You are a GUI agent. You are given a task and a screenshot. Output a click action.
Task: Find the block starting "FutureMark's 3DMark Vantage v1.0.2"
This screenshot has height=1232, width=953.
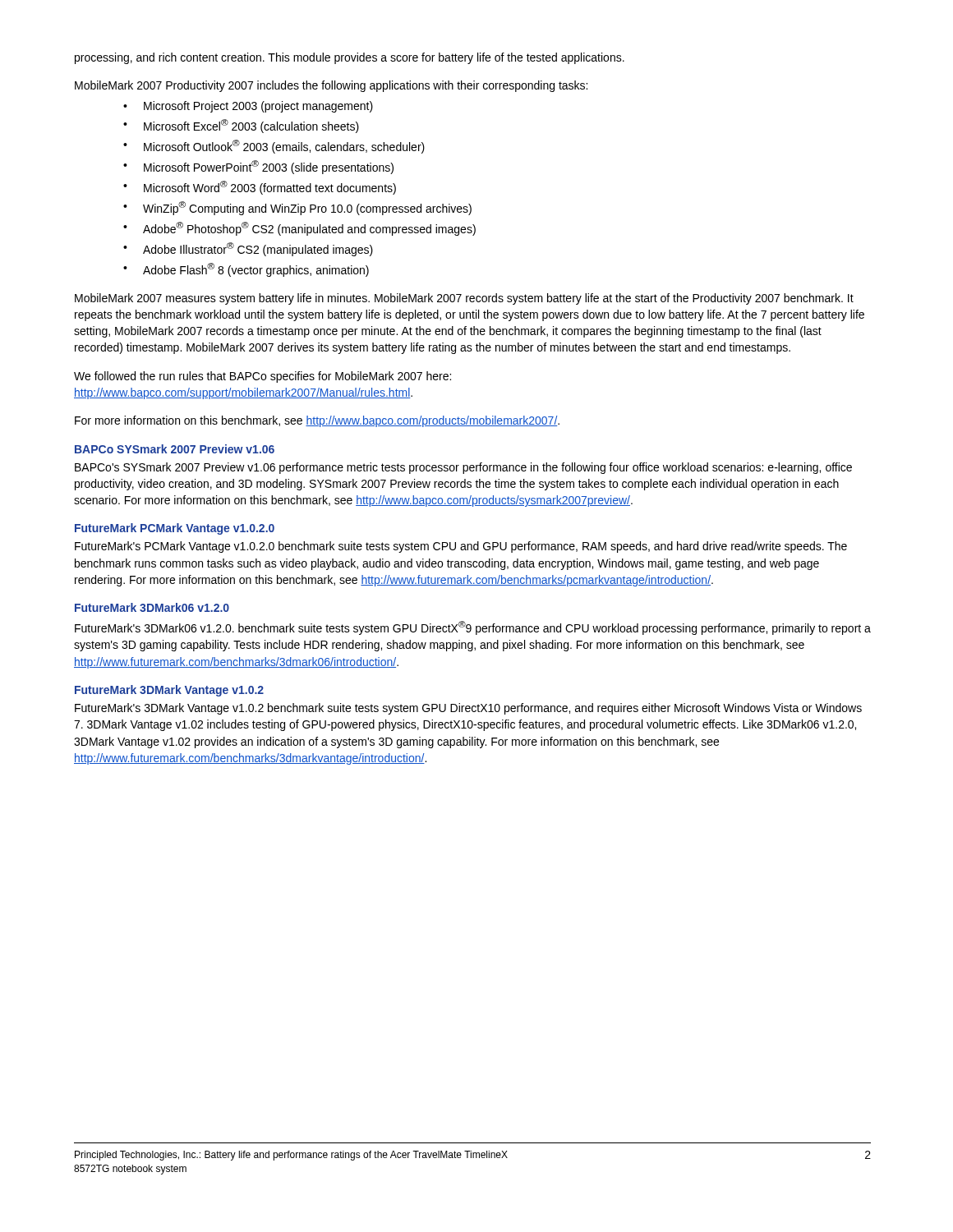pos(468,733)
